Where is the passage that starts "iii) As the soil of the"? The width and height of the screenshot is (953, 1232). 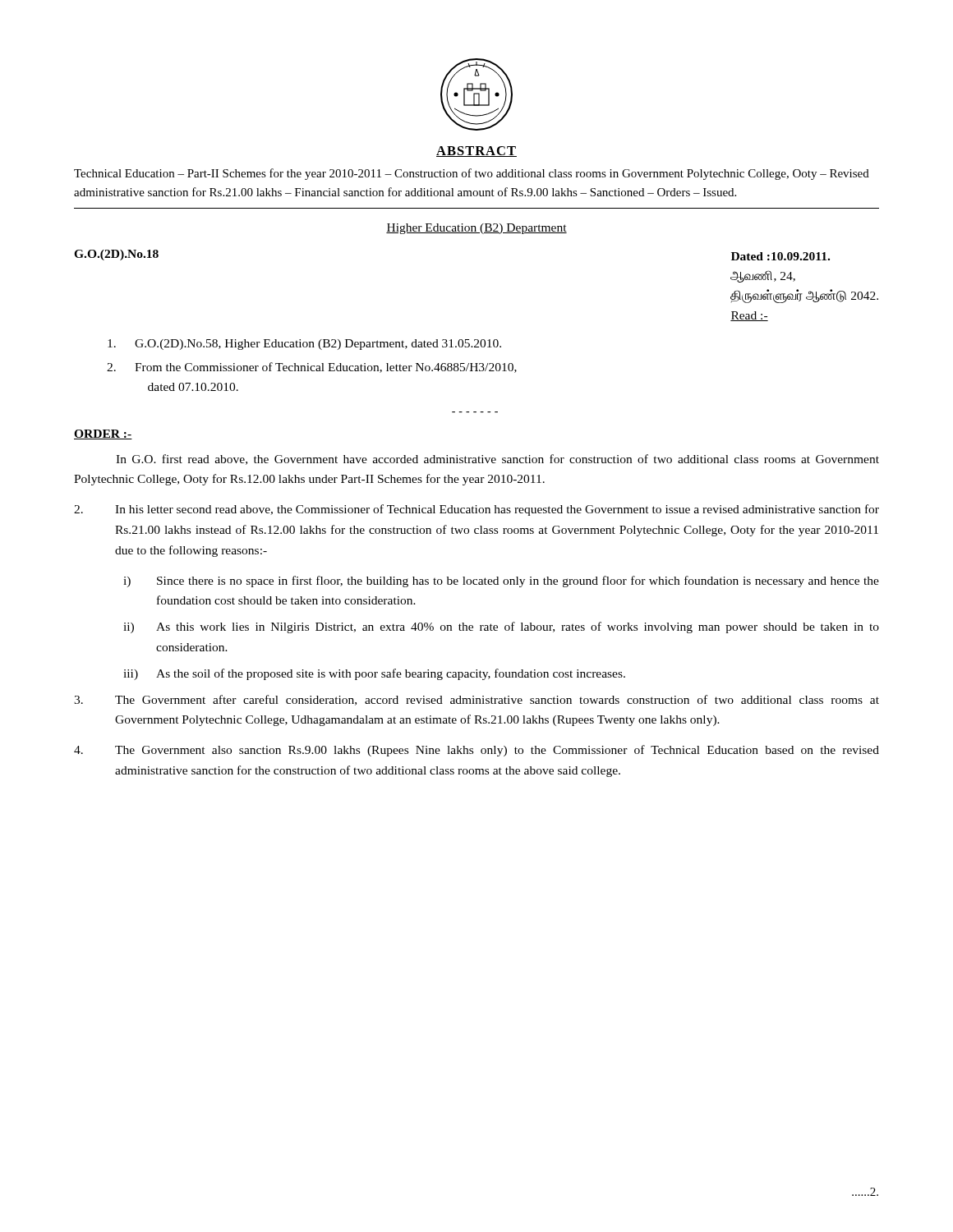[375, 674]
